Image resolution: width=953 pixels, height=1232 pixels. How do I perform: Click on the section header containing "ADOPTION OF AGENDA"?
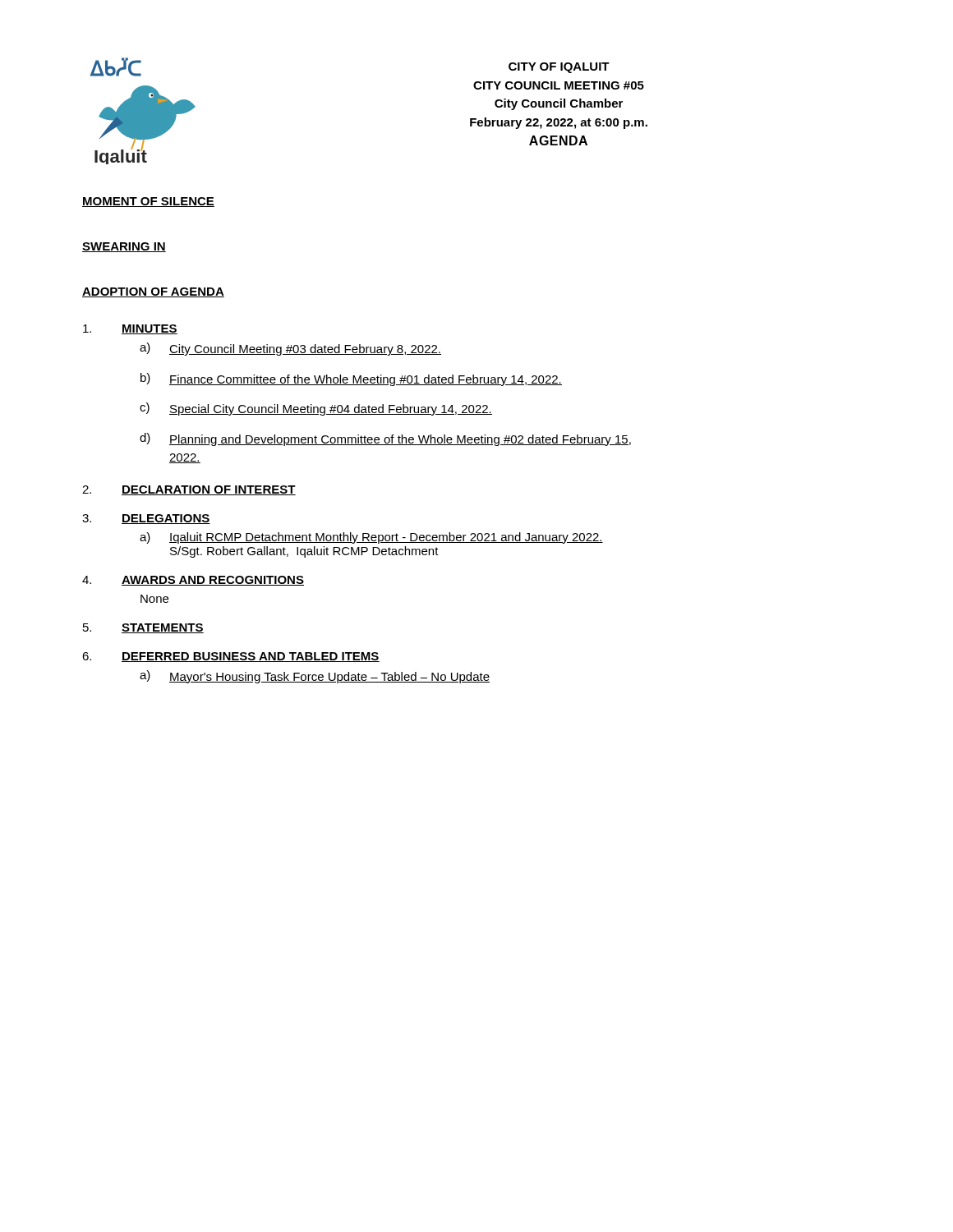[x=153, y=291]
